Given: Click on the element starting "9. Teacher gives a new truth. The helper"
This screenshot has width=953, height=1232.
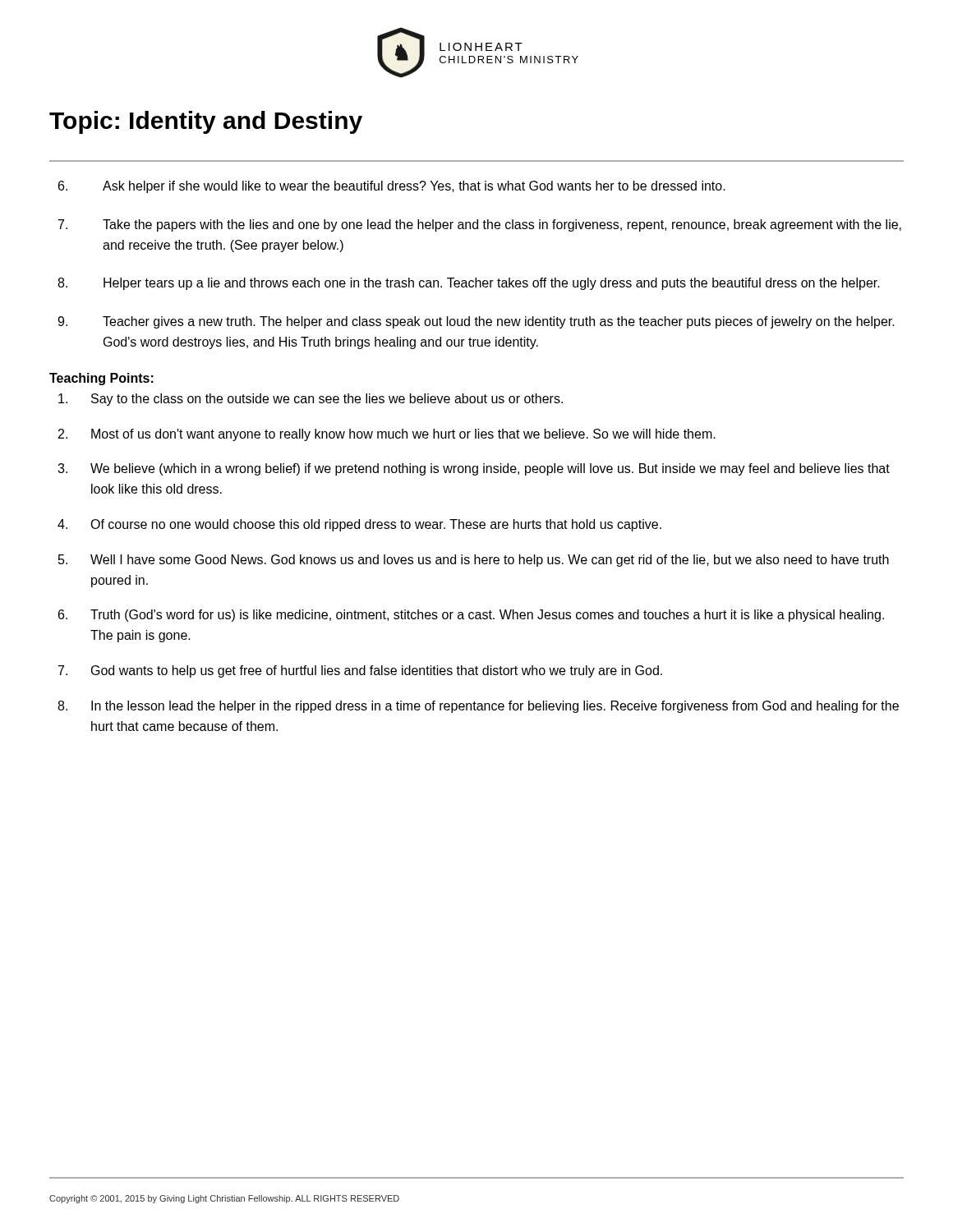Looking at the screenshot, I should (x=476, y=333).
